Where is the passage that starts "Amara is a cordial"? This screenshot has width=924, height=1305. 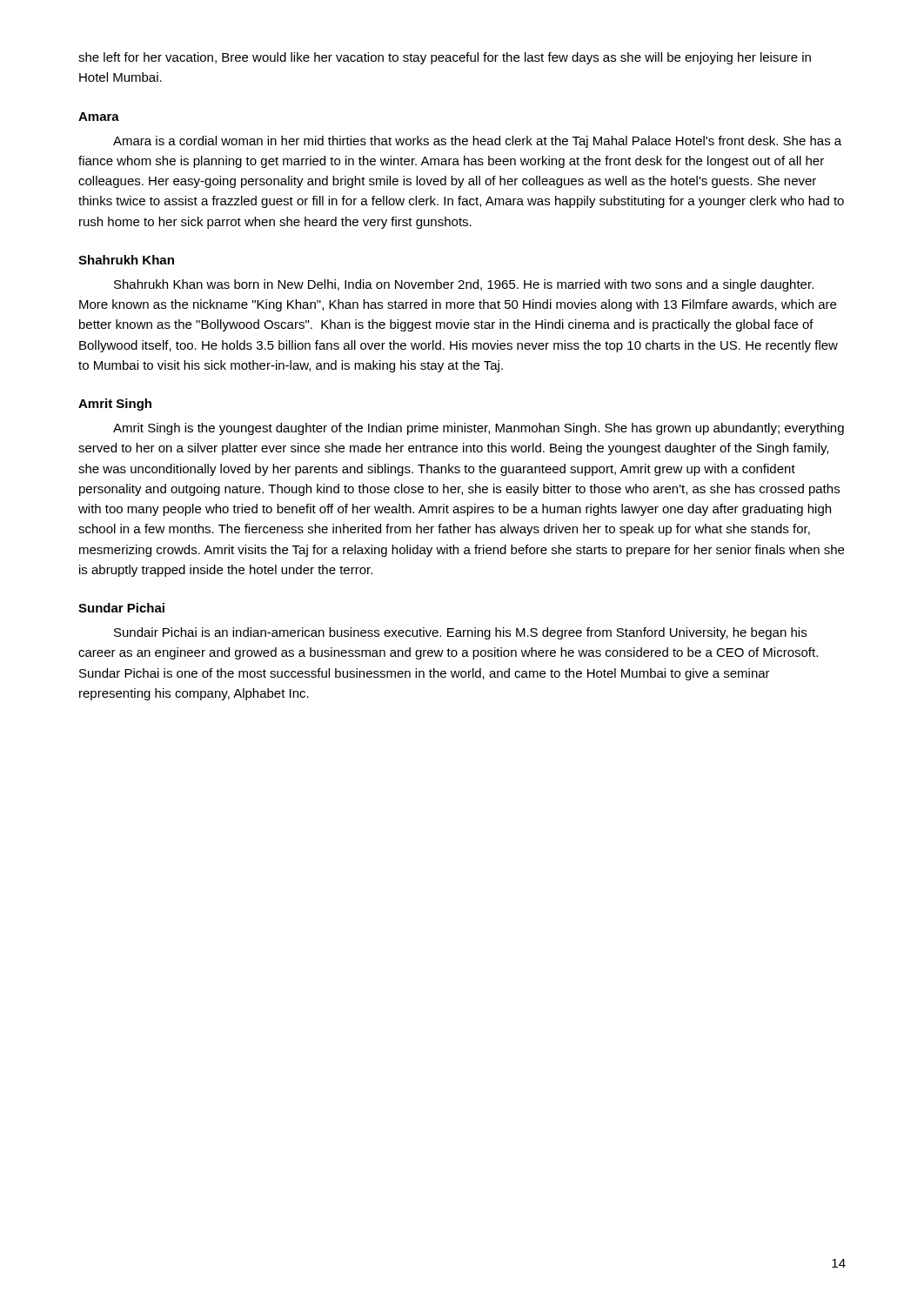coord(461,181)
